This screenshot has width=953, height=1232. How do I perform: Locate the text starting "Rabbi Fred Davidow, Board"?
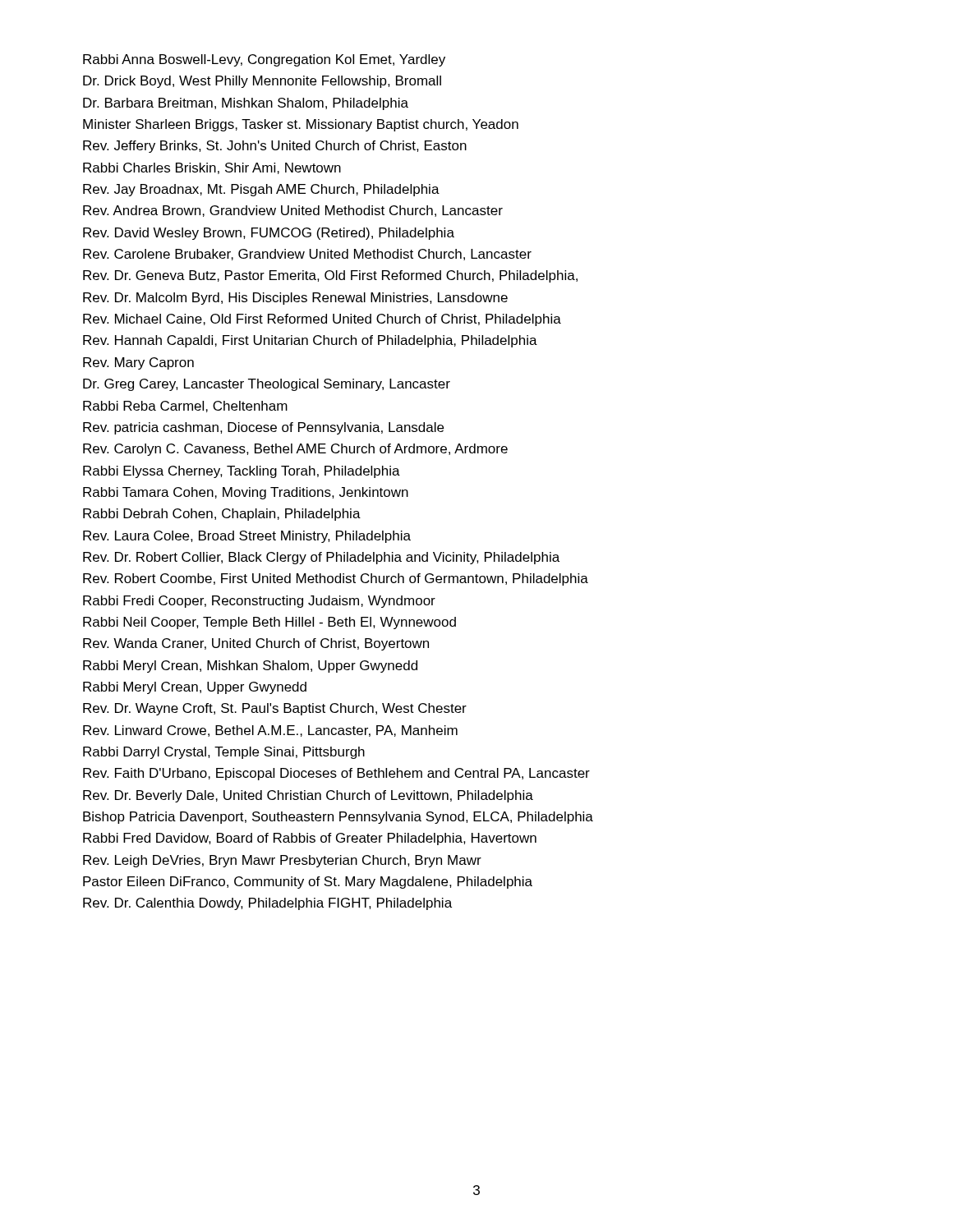310,838
